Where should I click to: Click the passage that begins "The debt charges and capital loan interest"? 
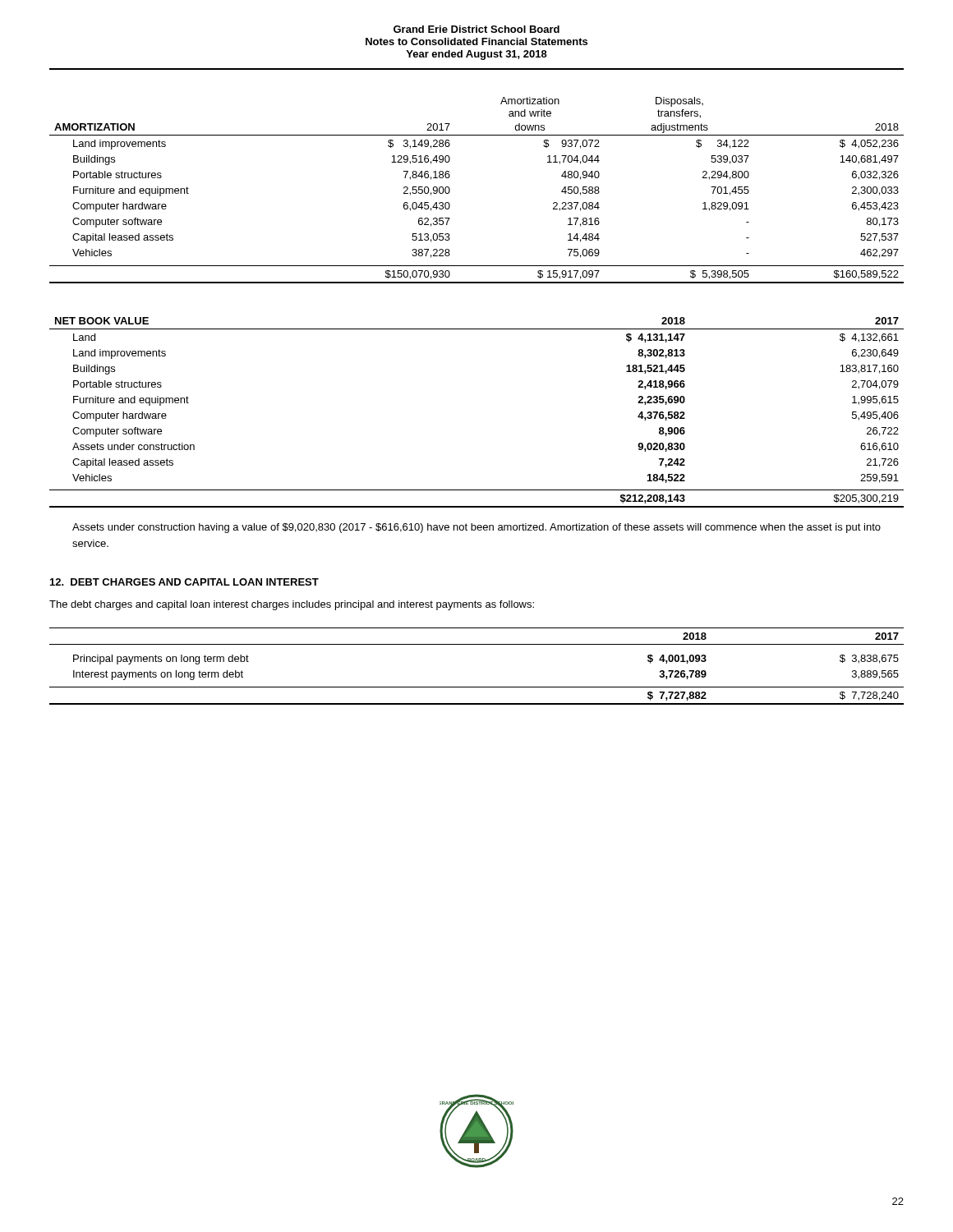[292, 604]
